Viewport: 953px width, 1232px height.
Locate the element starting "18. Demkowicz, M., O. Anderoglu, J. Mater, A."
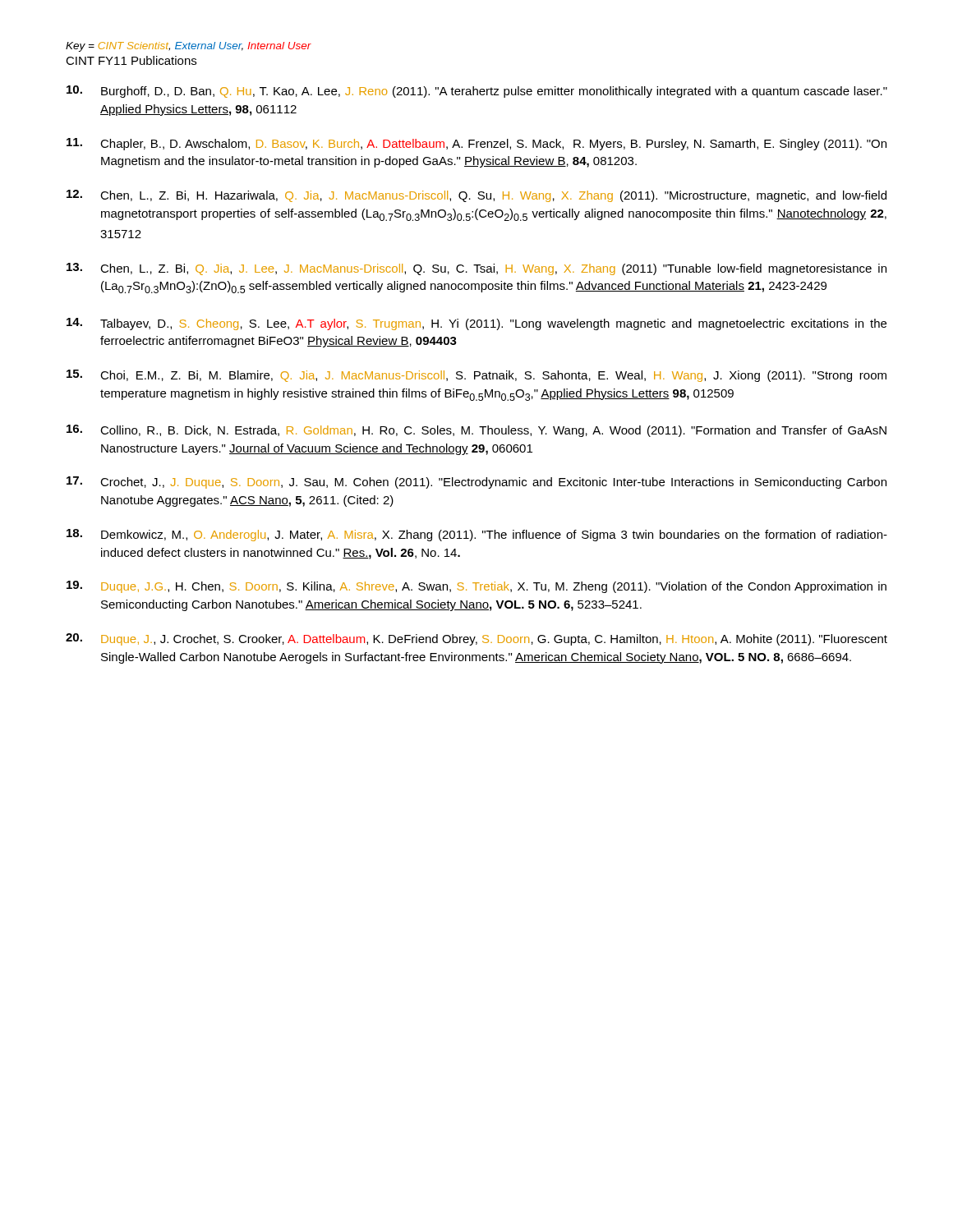click(476, 543)
